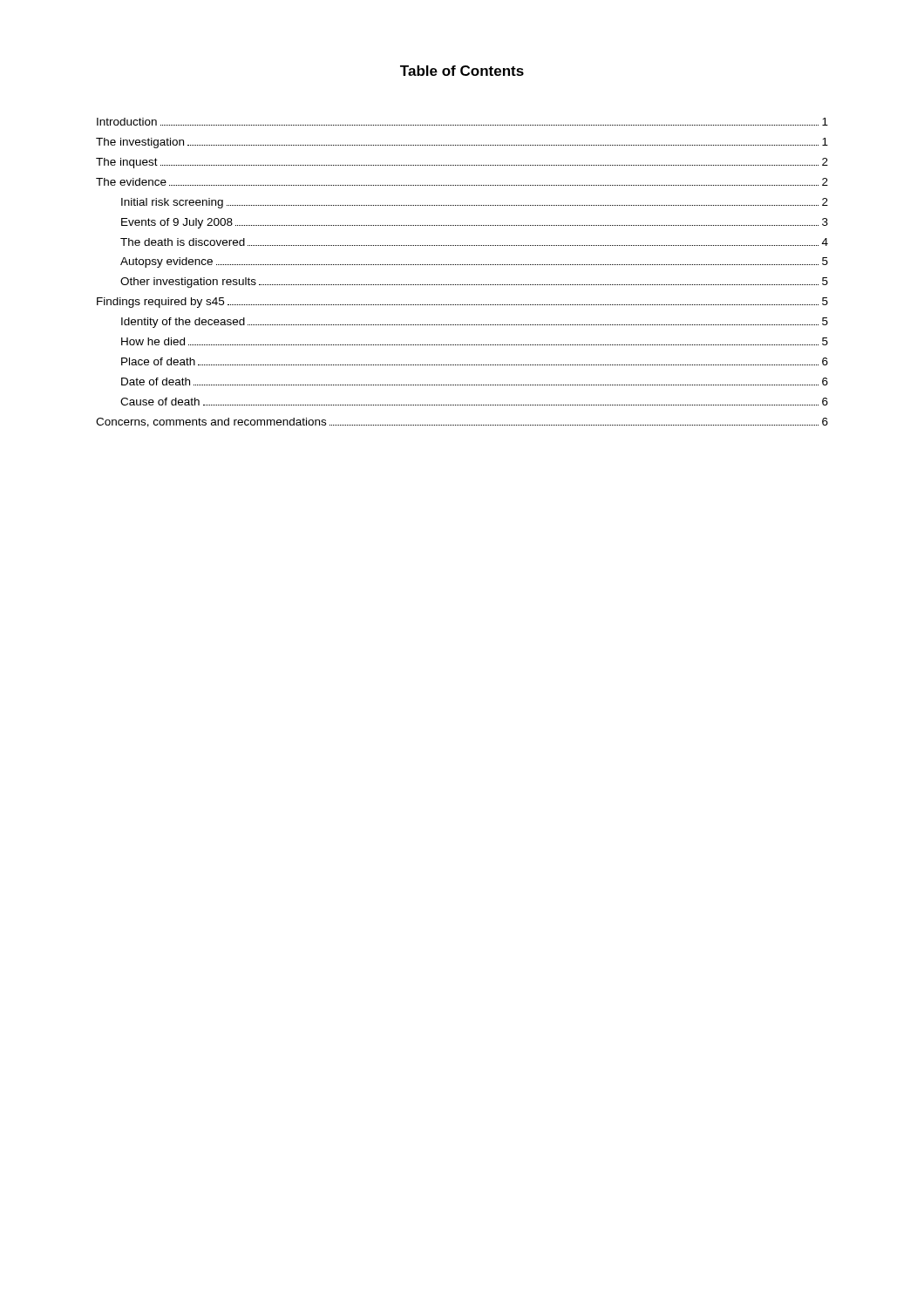This screenshot has height=1308, width=924.
Task: Select the list item containing "The investigation 1"
Action: coord(462,142)
